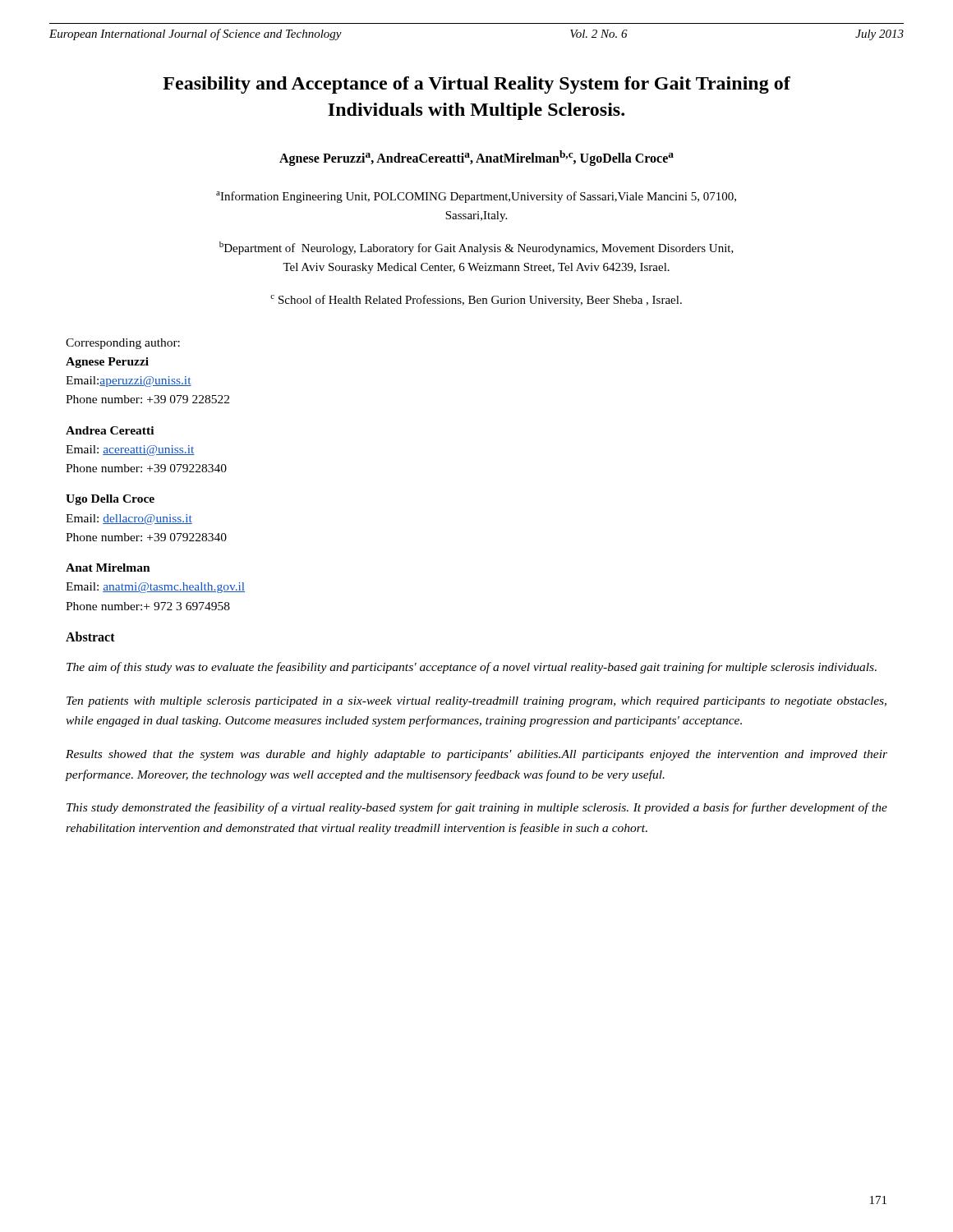Find the text block containing "This study demonstrated the"
This screenshot has height=1232, width=953.
click(x=476, y=817)
